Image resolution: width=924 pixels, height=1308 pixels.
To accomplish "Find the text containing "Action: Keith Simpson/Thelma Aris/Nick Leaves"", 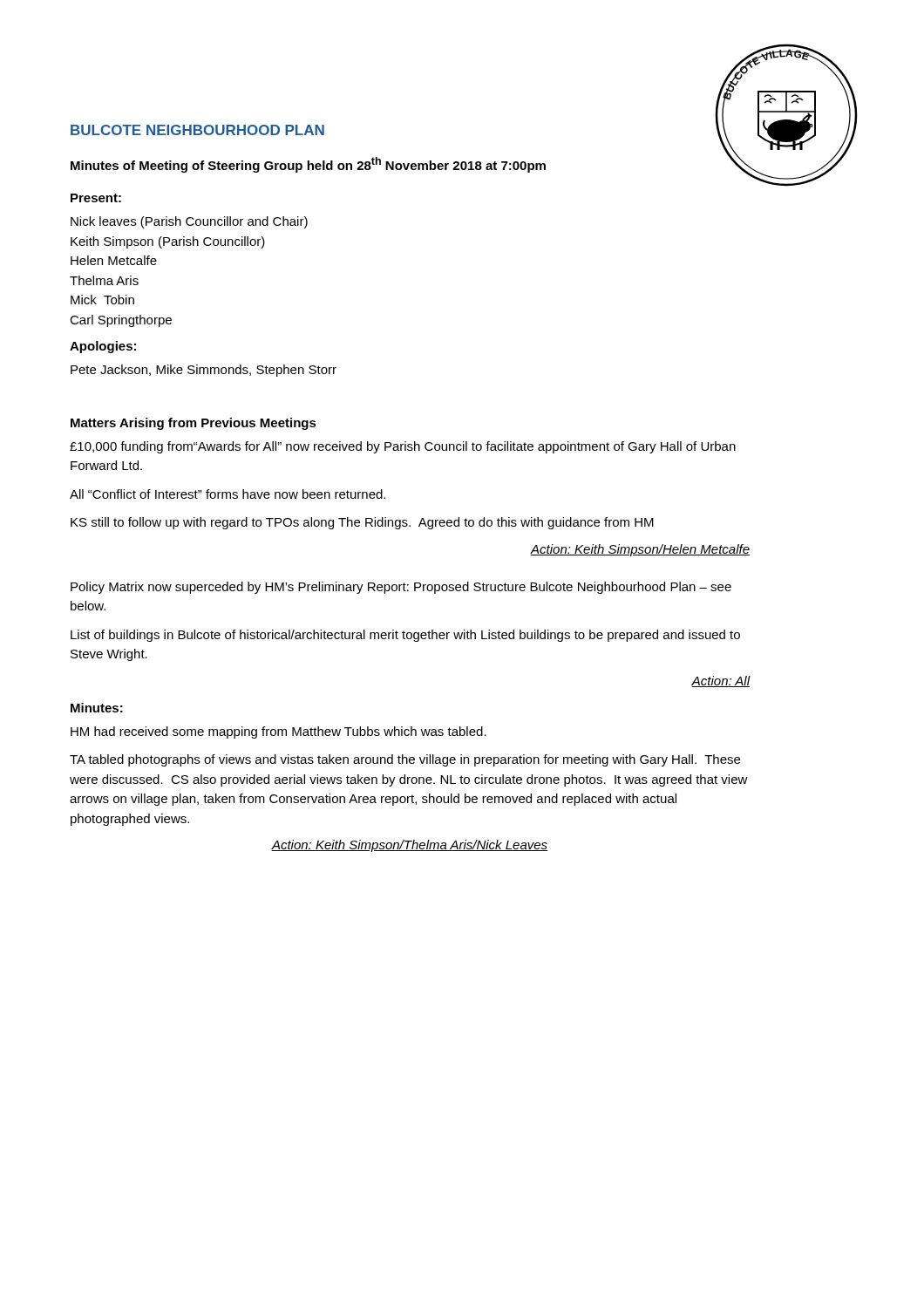I will pyautogui.click(x=410, y=845).
